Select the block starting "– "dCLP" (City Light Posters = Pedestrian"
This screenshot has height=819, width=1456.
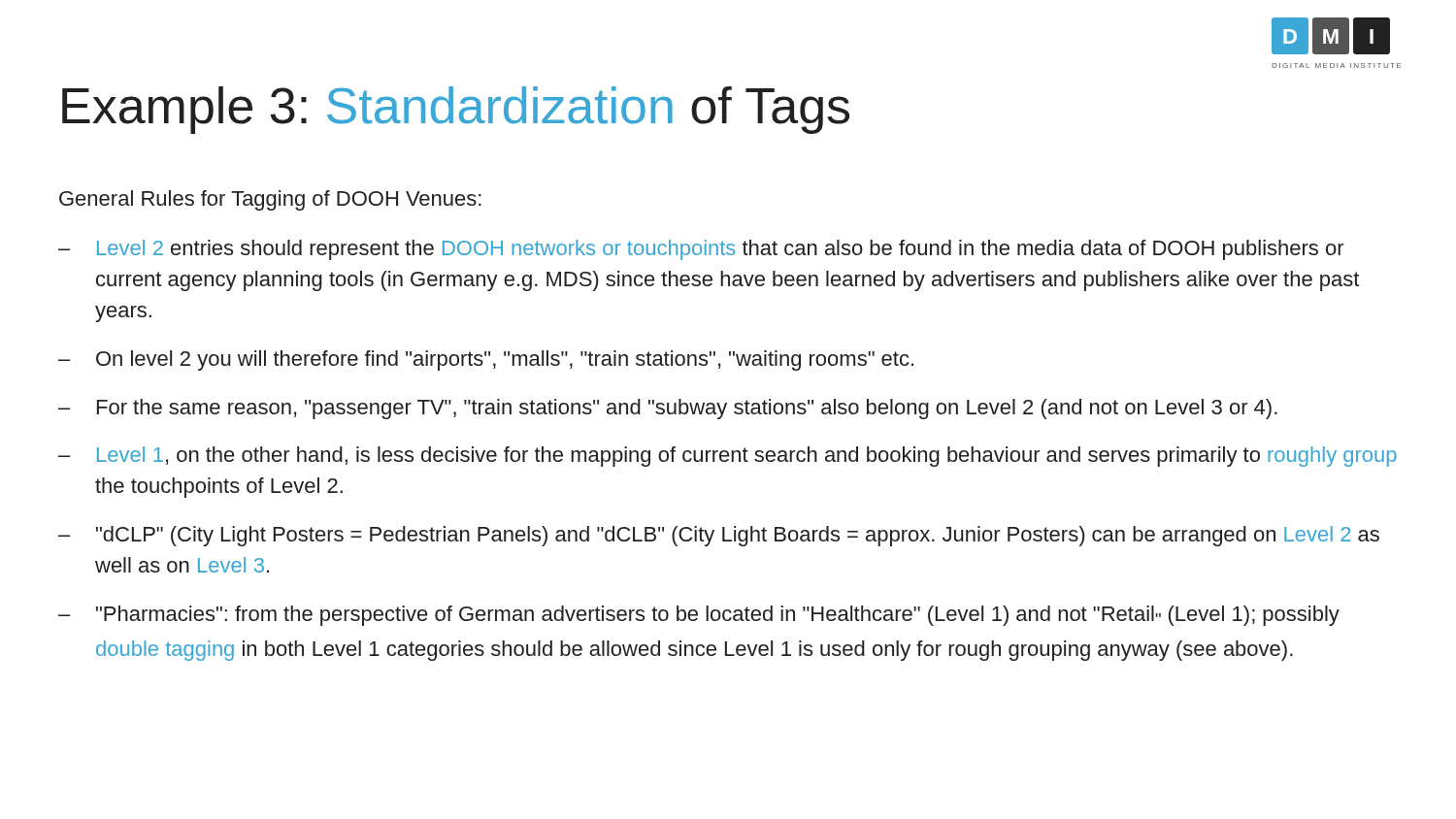[728, 550]
